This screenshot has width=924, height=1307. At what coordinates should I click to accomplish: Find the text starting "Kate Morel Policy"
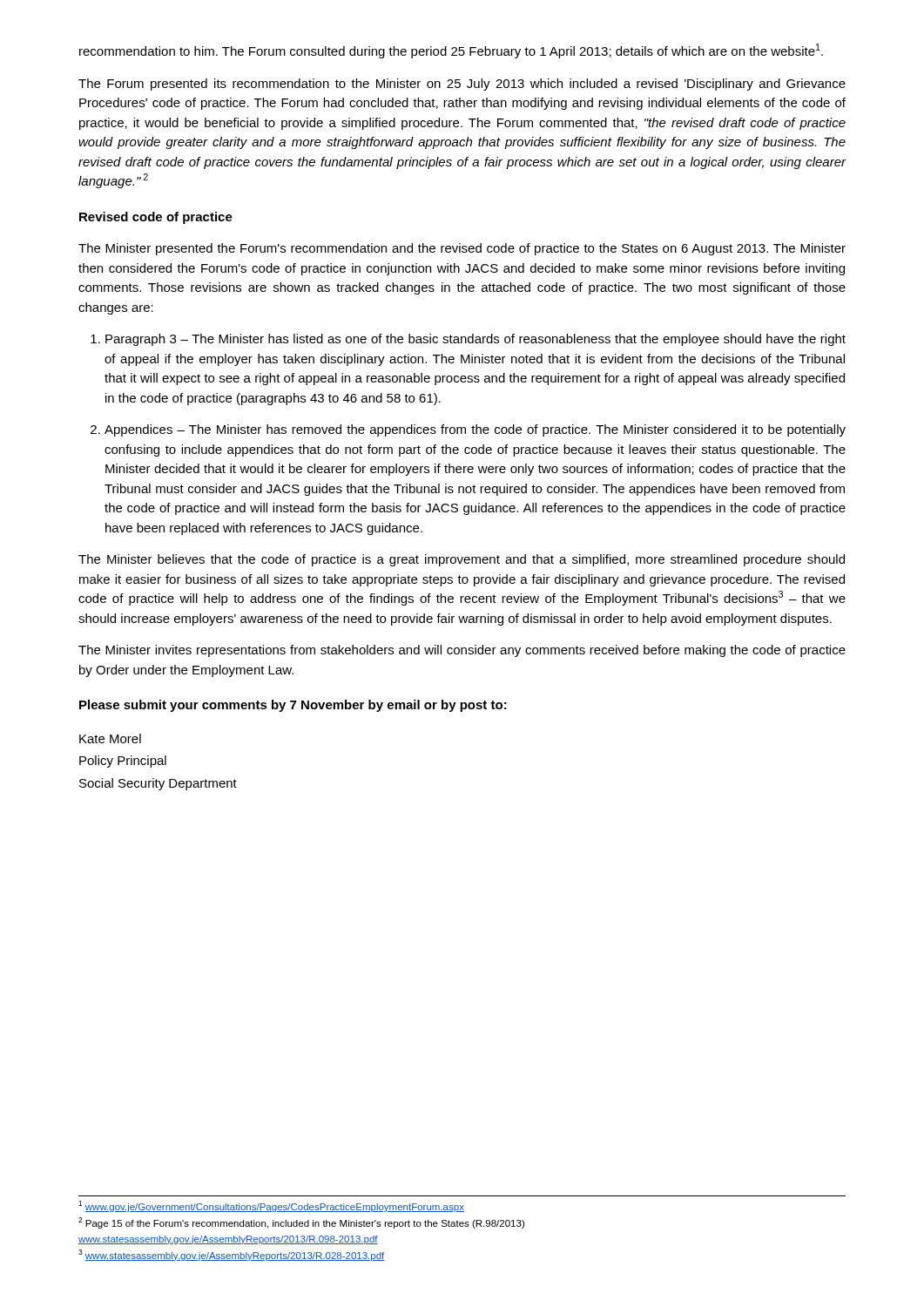pyautogui.click(x=110, y=738)
